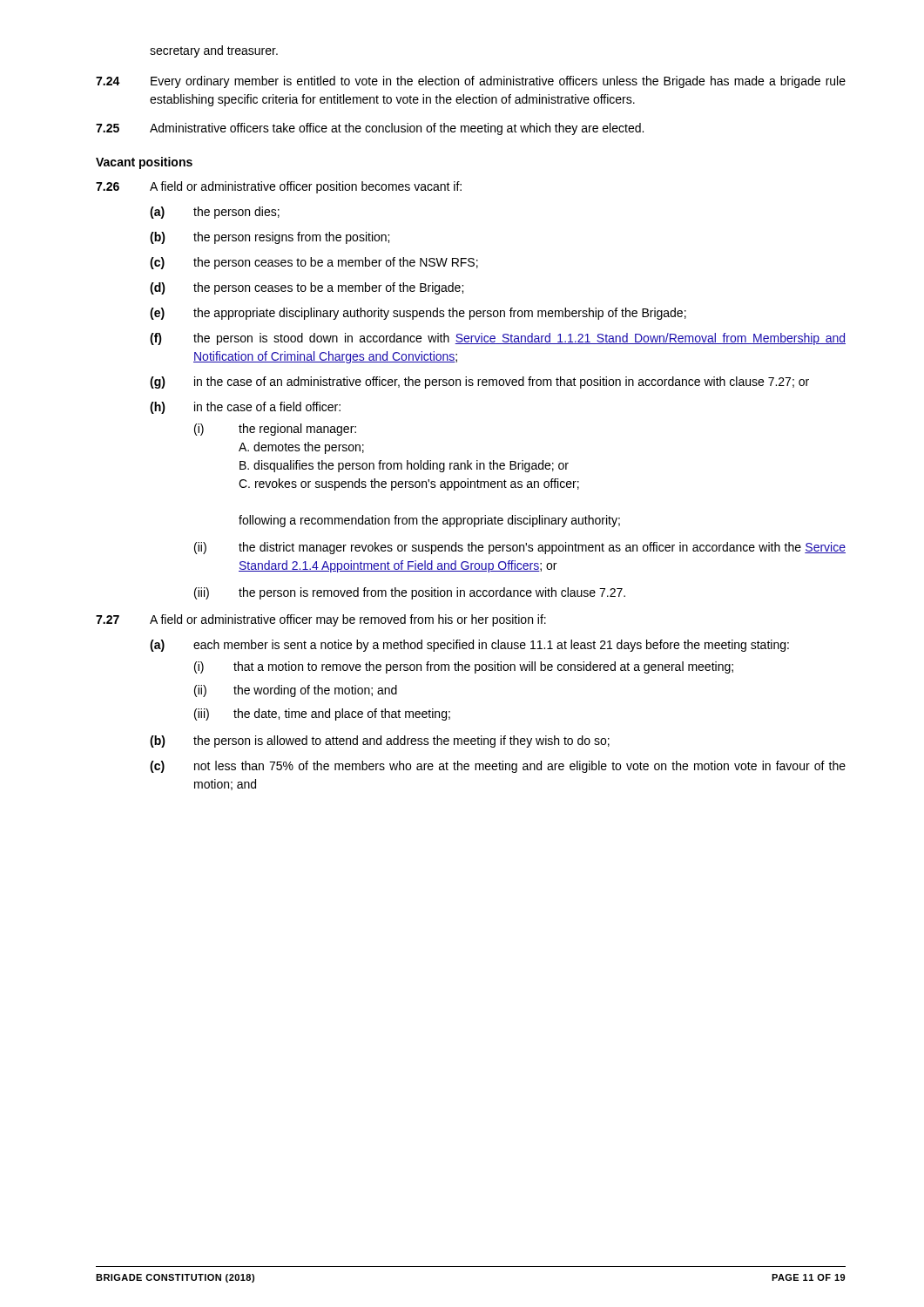This screenshot has height=1307, width=924.
Task: Point to the text block starting "(d) the person ceases"
Action: 307,288
